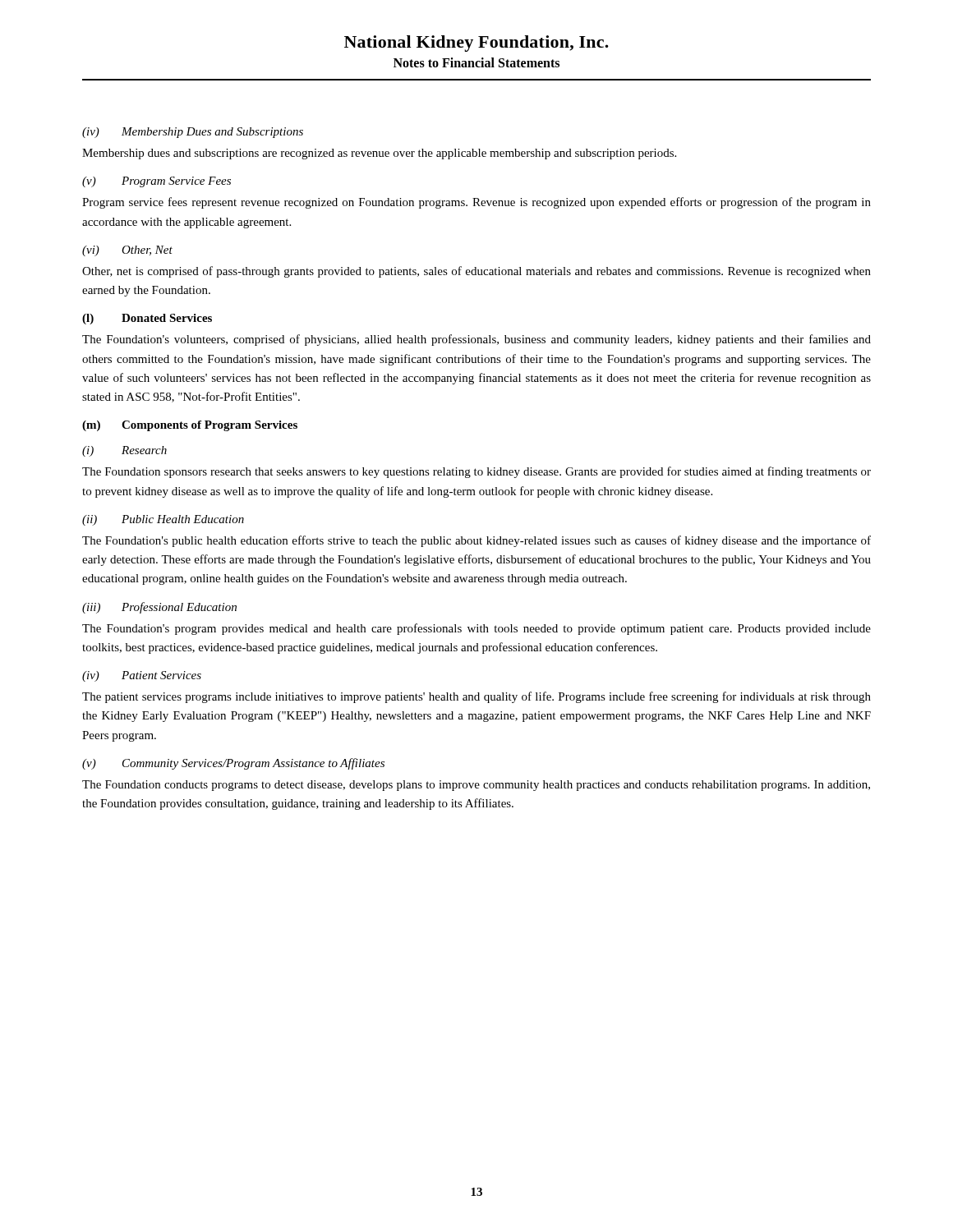Point to the block starting "(i) Research"
953x1232 pixels.
(x=125, y=451)
